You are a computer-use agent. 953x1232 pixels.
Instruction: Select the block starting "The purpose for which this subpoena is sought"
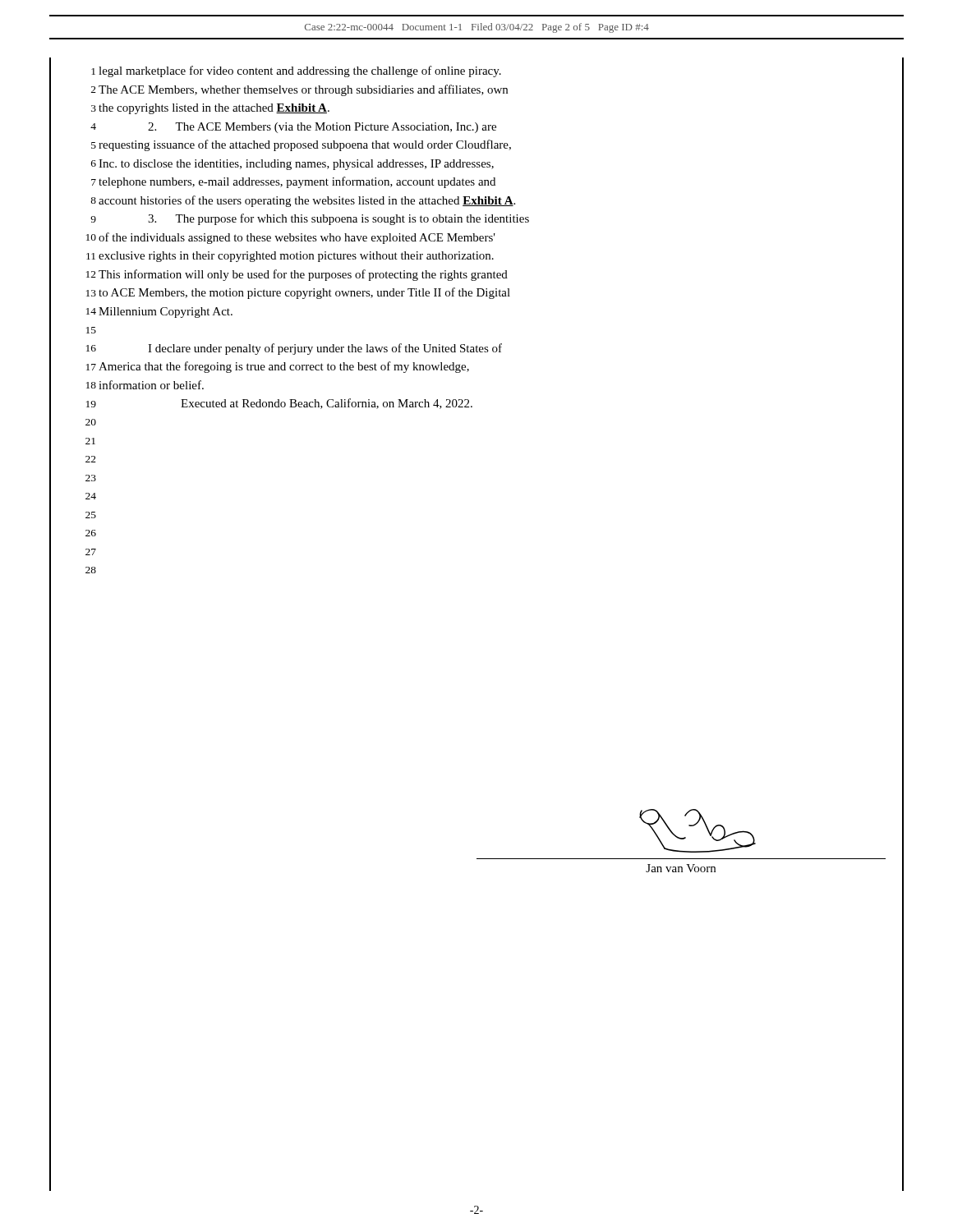[314, 265]
